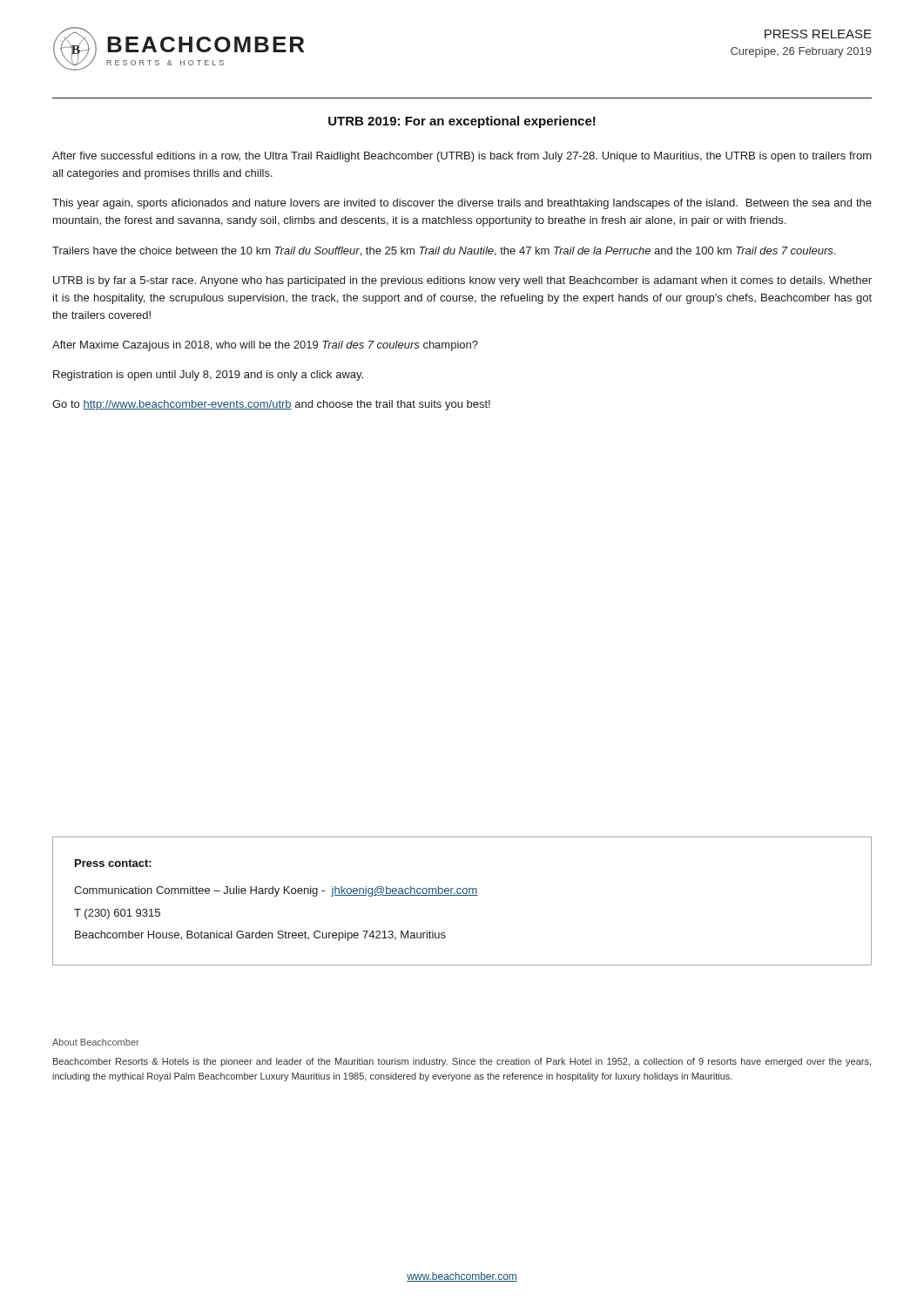Locate the block of text that opens with "UTRB is by far a 5-star race."
Screen dimensions: 1307x924
tap(462, 298)
